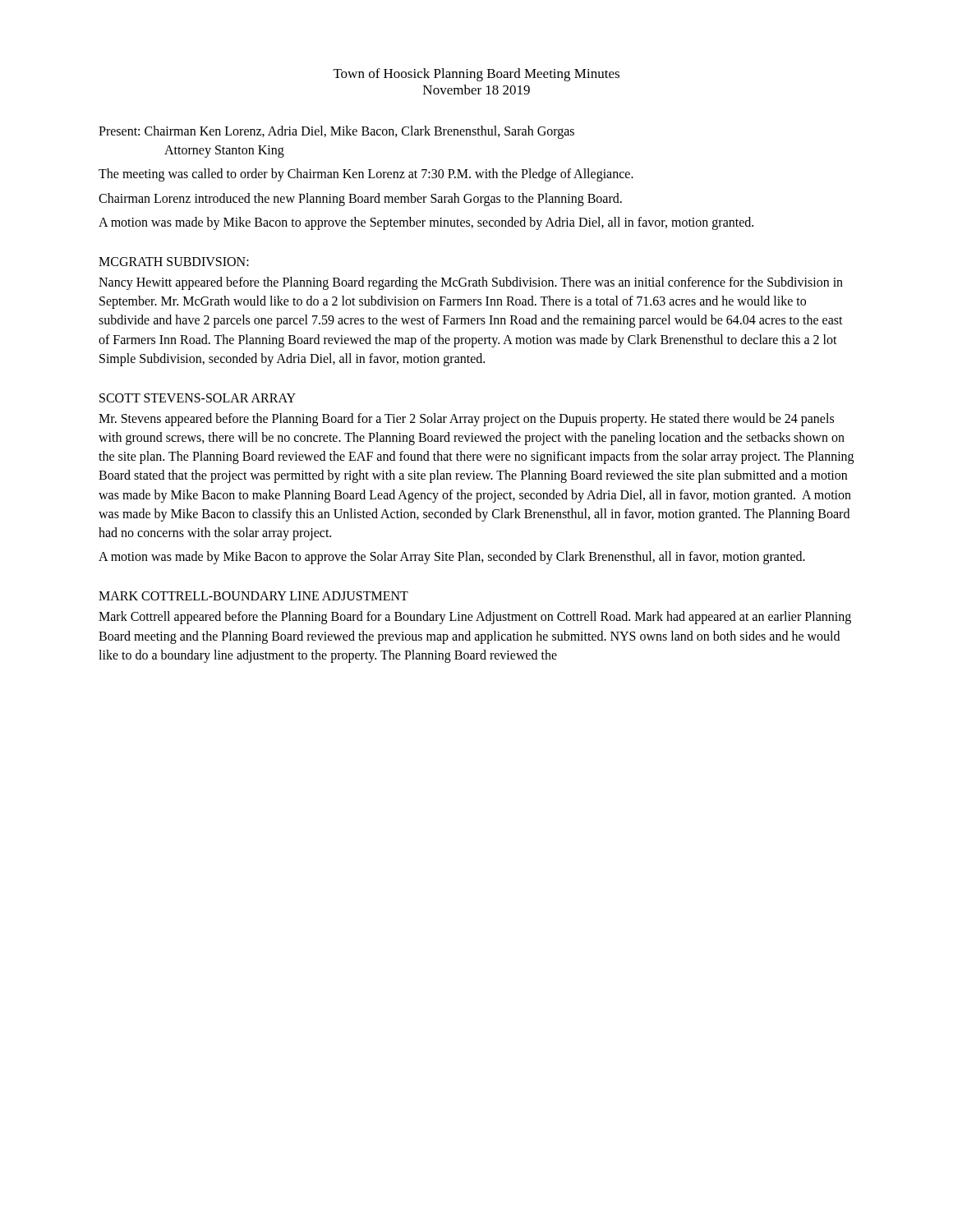Point to the text starting "Nancy Hewitt appeared before"
Screen dimensions: 1232x953
click(471, 320)
